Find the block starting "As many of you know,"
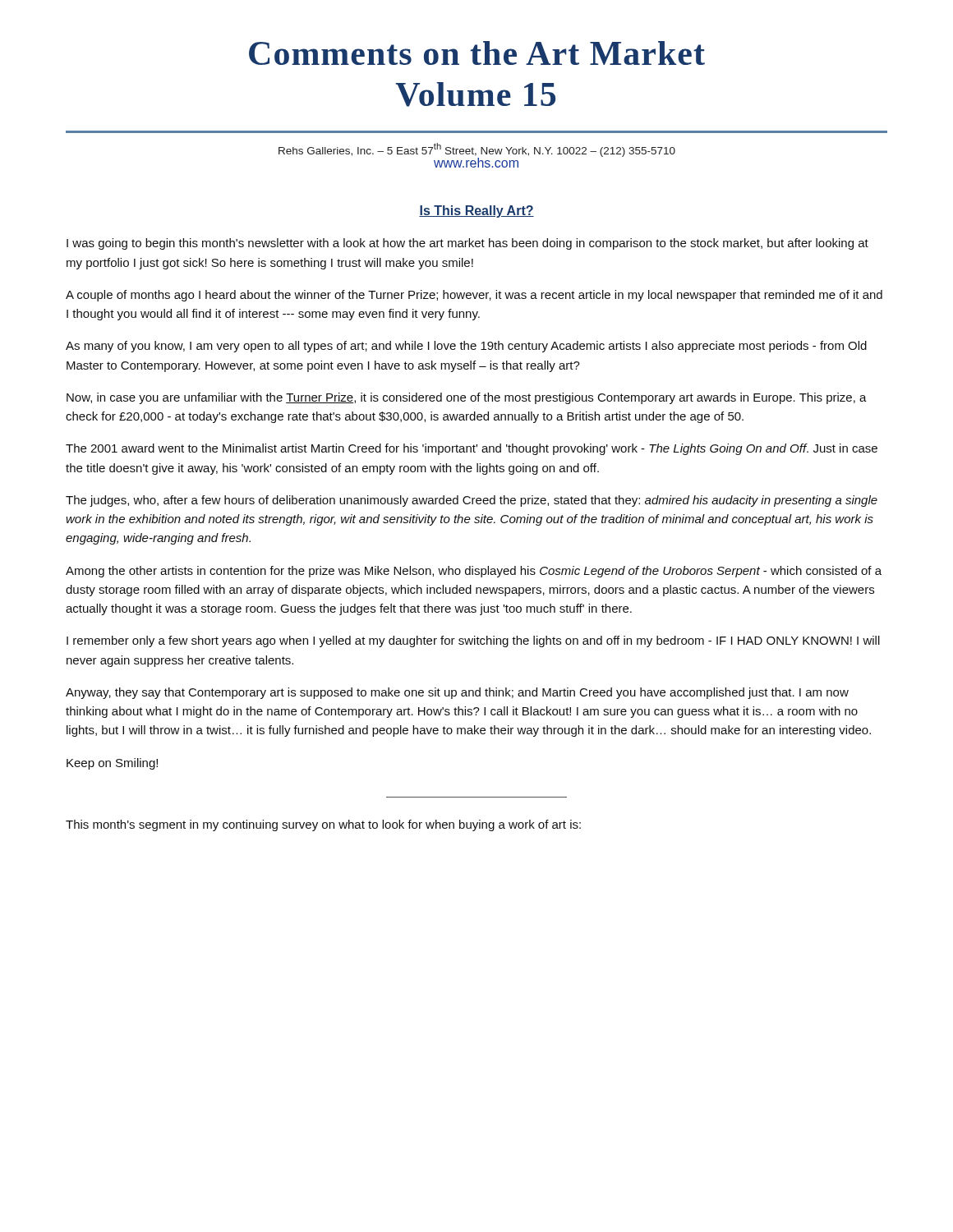Image resolution: width=953 pixels, height=1232 pixels. 466,355
